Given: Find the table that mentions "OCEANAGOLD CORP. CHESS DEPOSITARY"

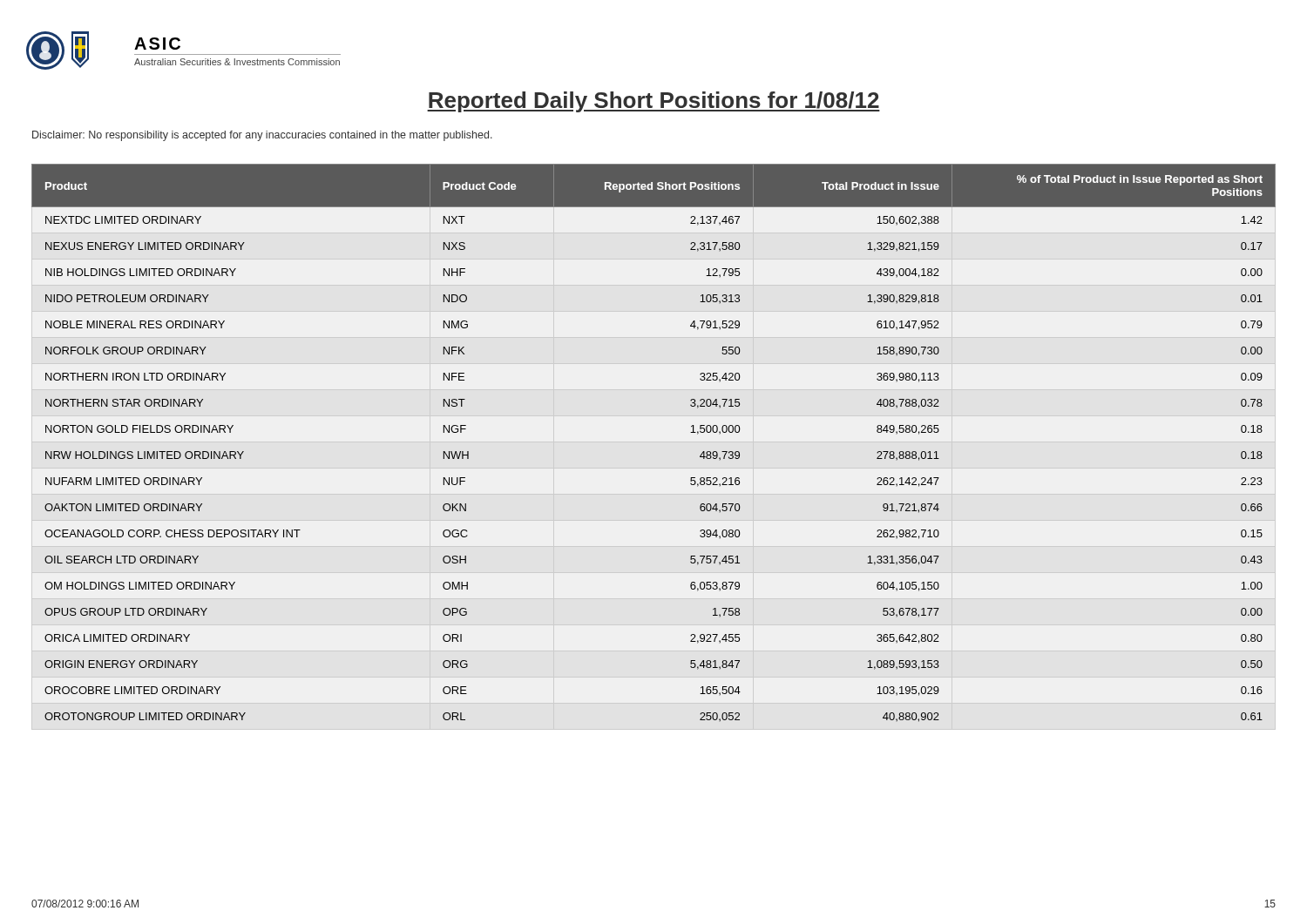Looking at the screenshot, I should coord(654,447).
